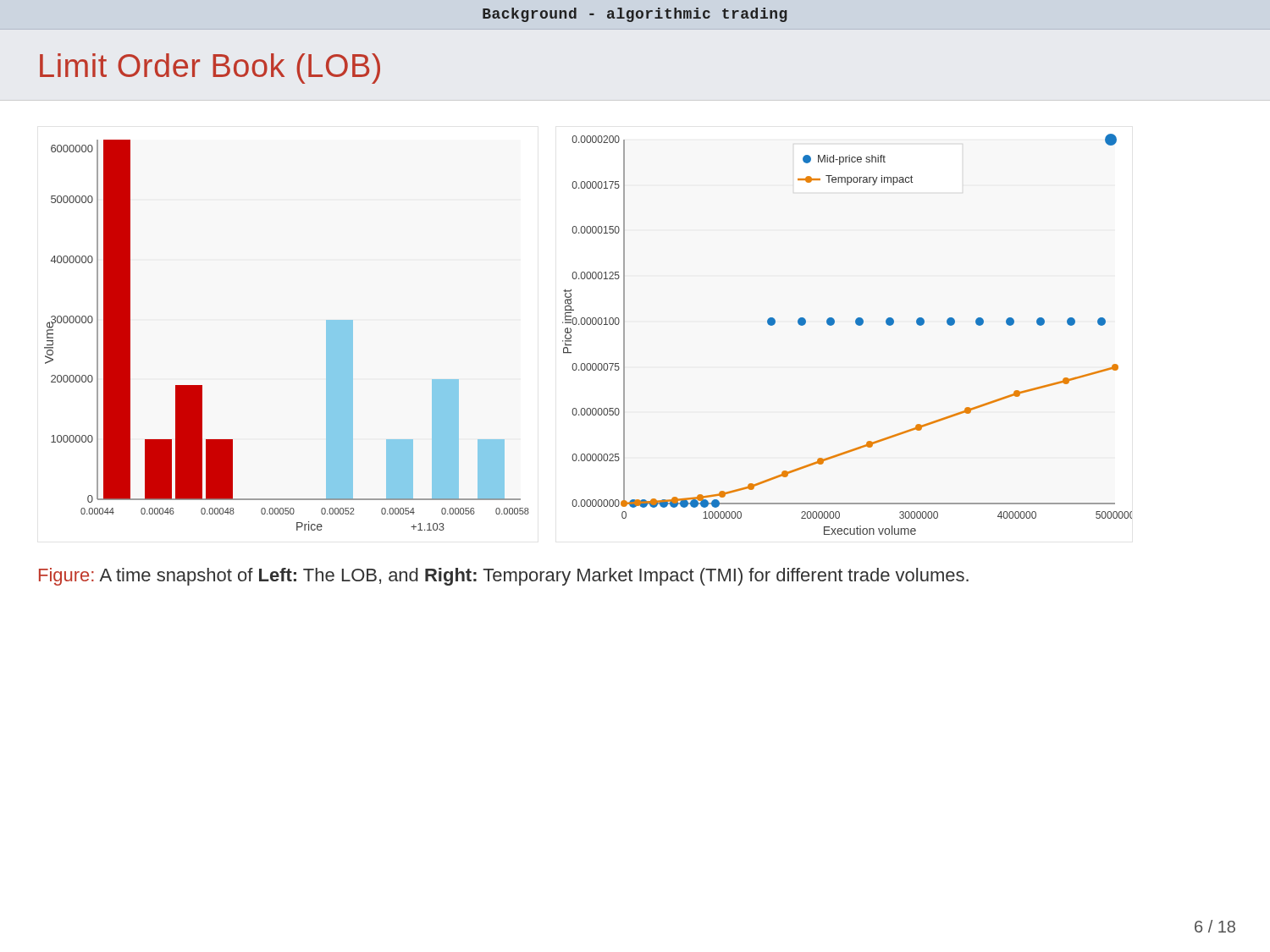
Task: Find the scatter plot
Action: [x=844, y=334]
